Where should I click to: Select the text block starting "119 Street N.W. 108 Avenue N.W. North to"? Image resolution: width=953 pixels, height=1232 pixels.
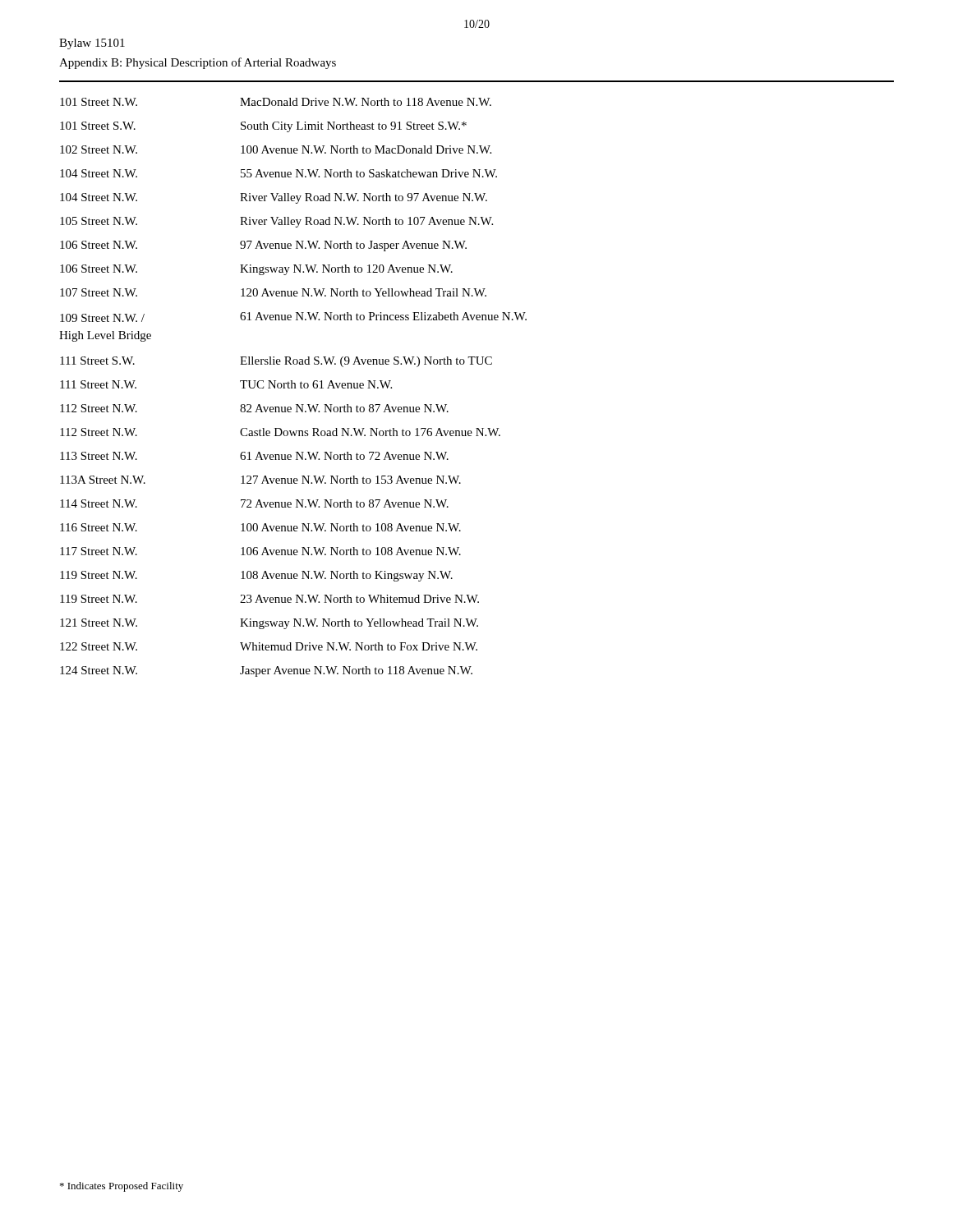[x=256, y=576]
